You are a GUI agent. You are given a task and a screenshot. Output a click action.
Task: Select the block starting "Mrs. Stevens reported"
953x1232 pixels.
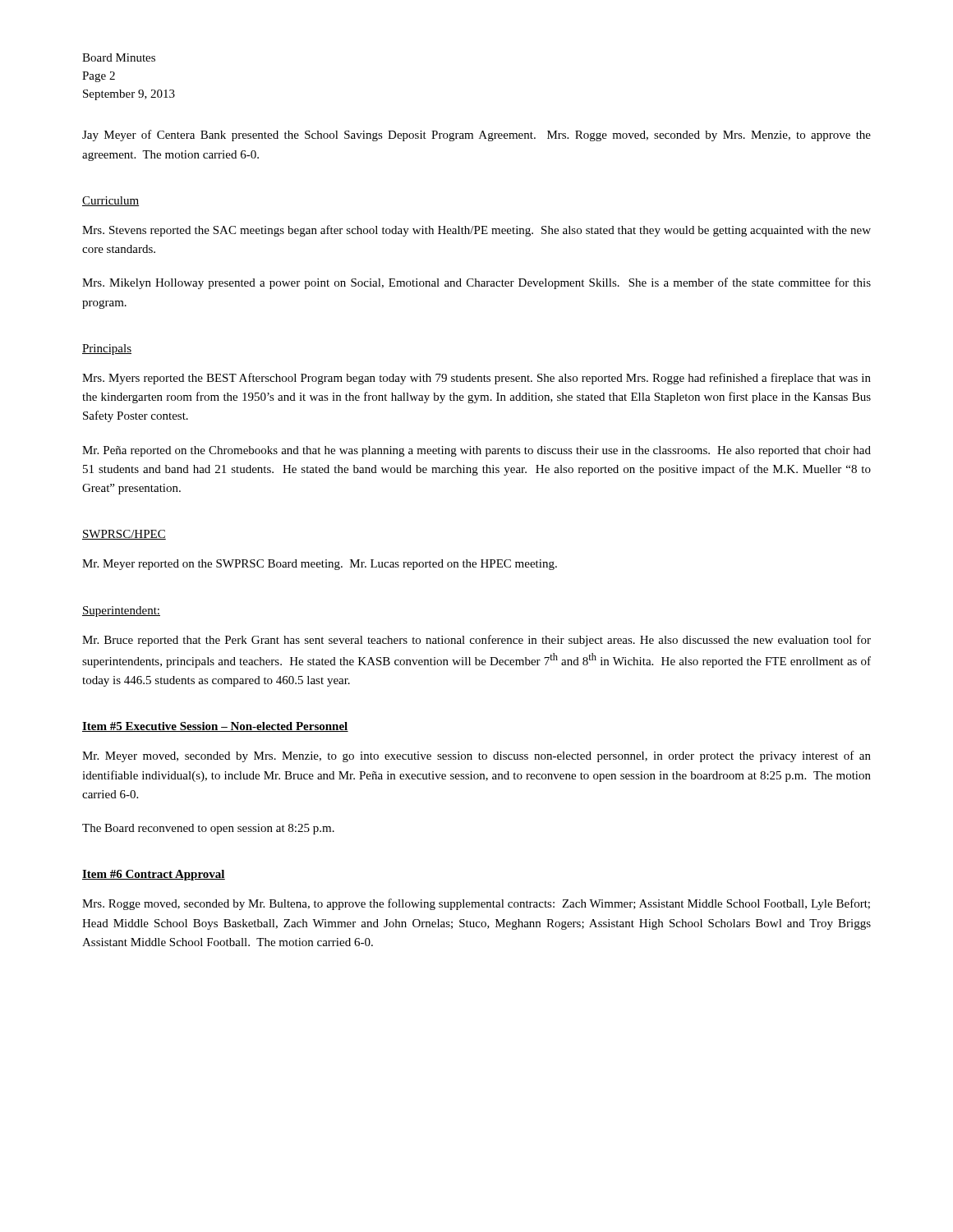[x=476, y=239]
